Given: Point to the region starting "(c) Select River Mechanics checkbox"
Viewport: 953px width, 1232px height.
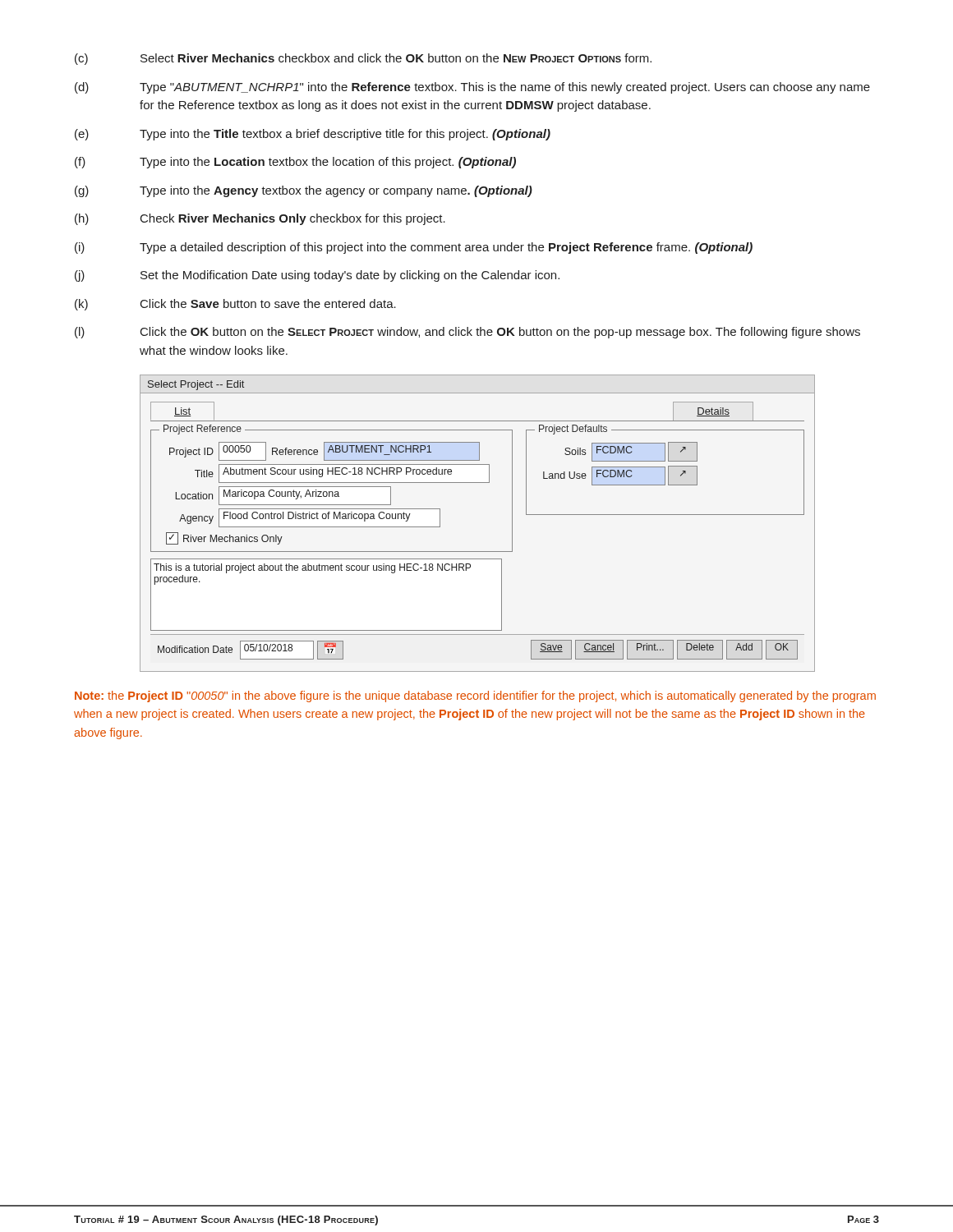Looking at the screenshot, I should 476,59.
